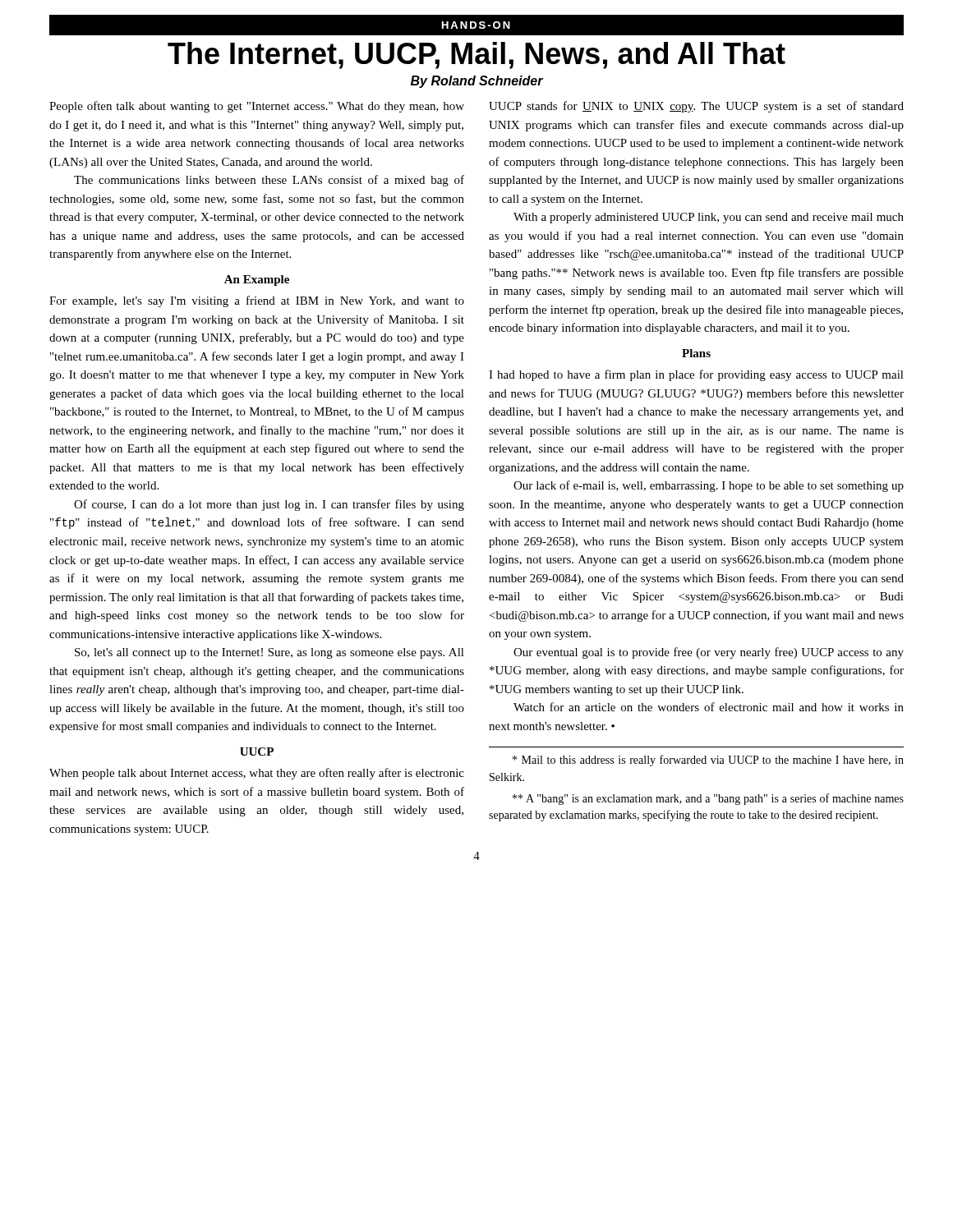953x1232 pixels.
Task: Click on the passage starting "The Internet, UUCP, Mail, News, and All"
Action: coord(476,54)
